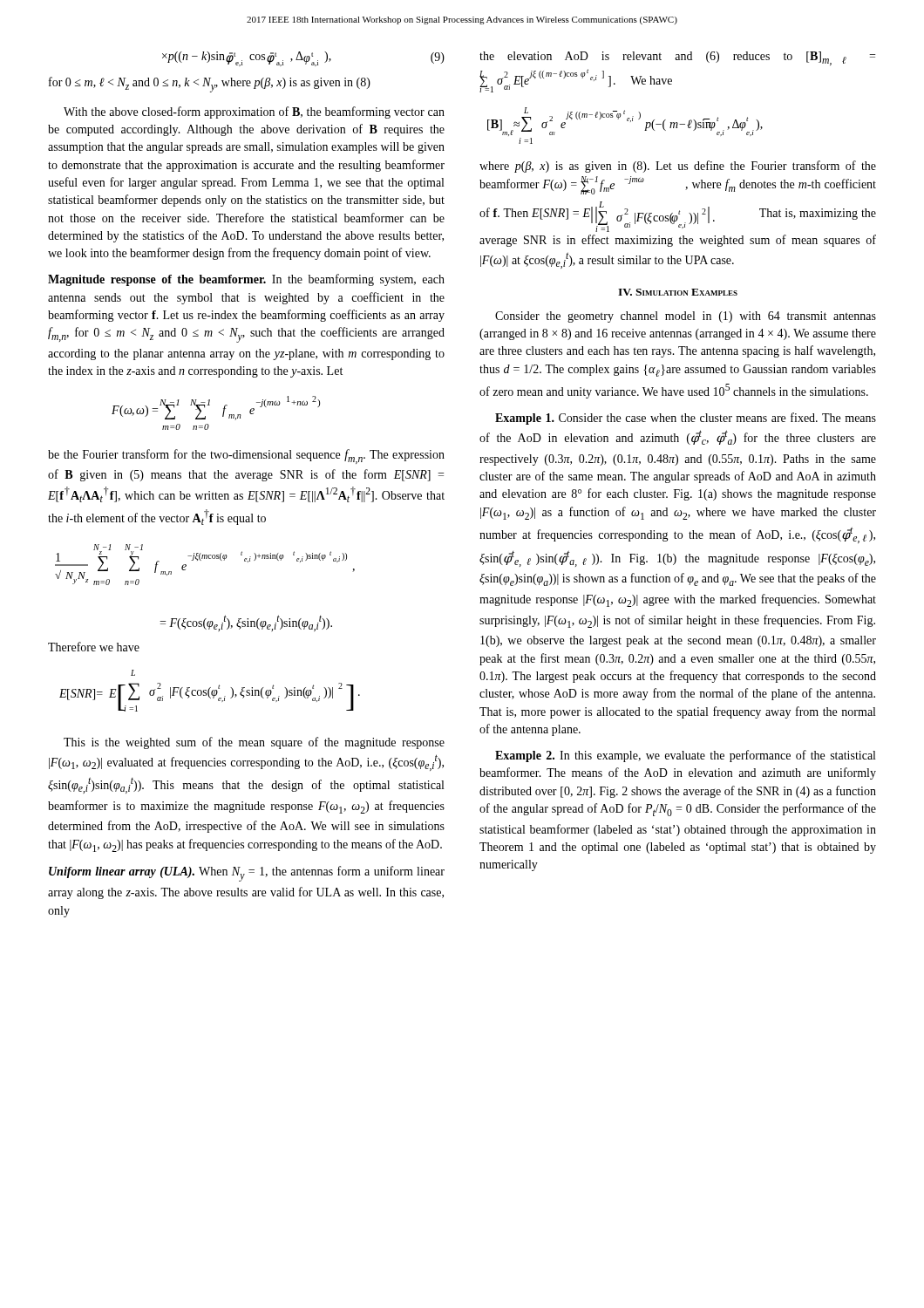
Task: Select the text block that says "where p(β, x)"
Action: pyautogui.click(x=678, y=215)
